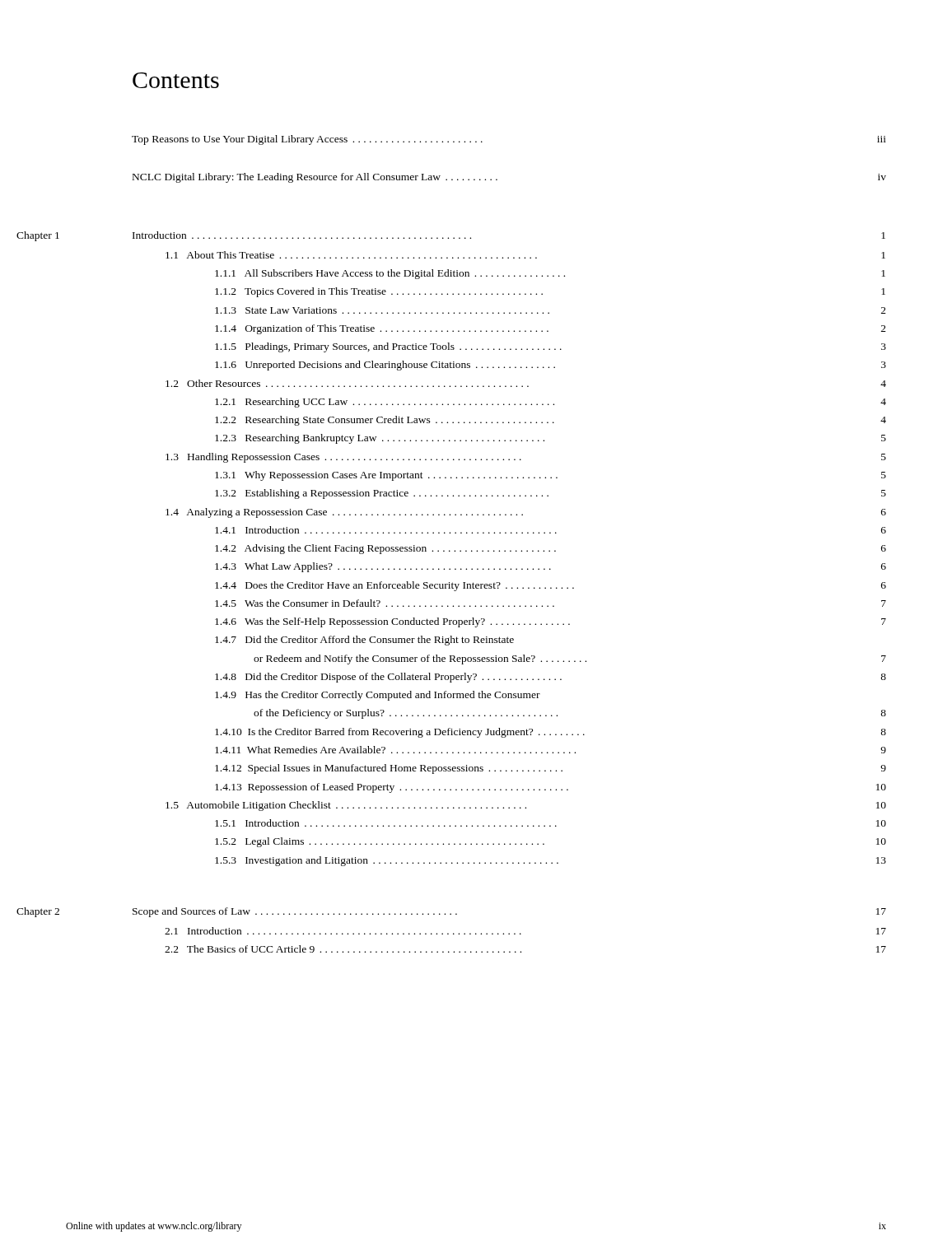Navigate to the region starting "4.12 Special Issues in"
952x1235 pixels.
(550, 768)
